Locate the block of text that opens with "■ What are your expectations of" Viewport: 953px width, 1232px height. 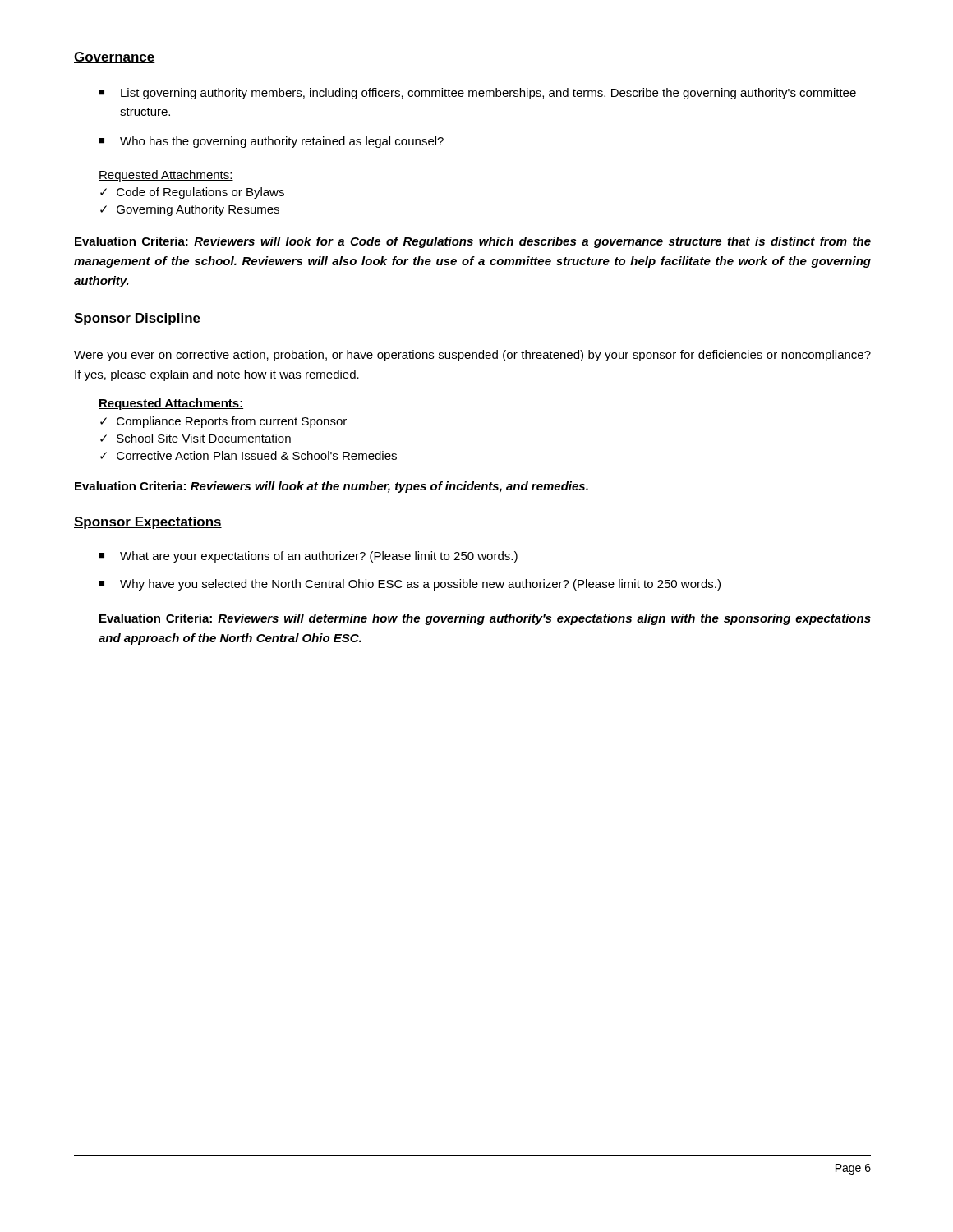pyautogui.click(x=485, y=556)
